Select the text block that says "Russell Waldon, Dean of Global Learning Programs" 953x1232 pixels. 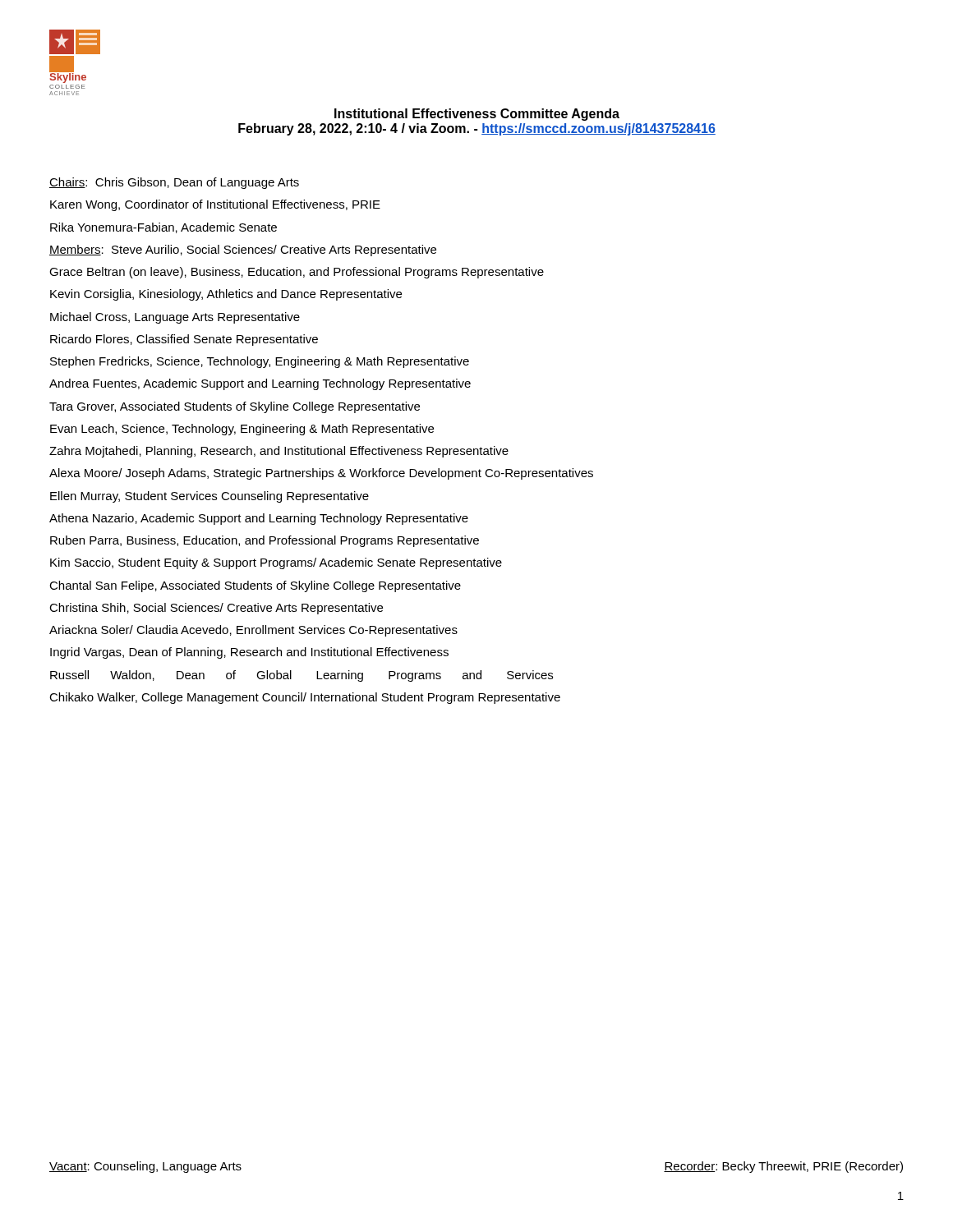click(476, 674)
